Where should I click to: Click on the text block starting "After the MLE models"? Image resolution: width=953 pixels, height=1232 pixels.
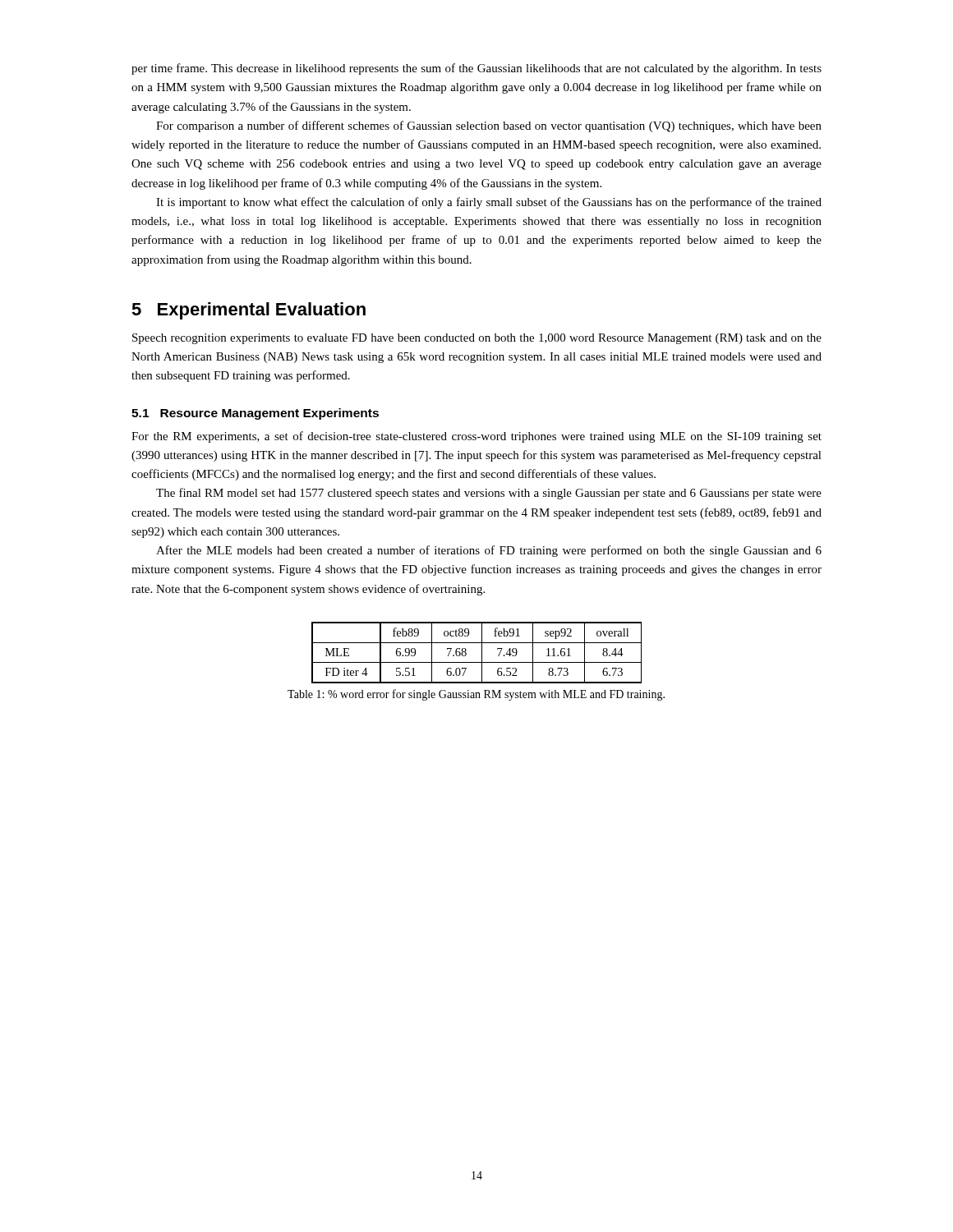(476, 569)
